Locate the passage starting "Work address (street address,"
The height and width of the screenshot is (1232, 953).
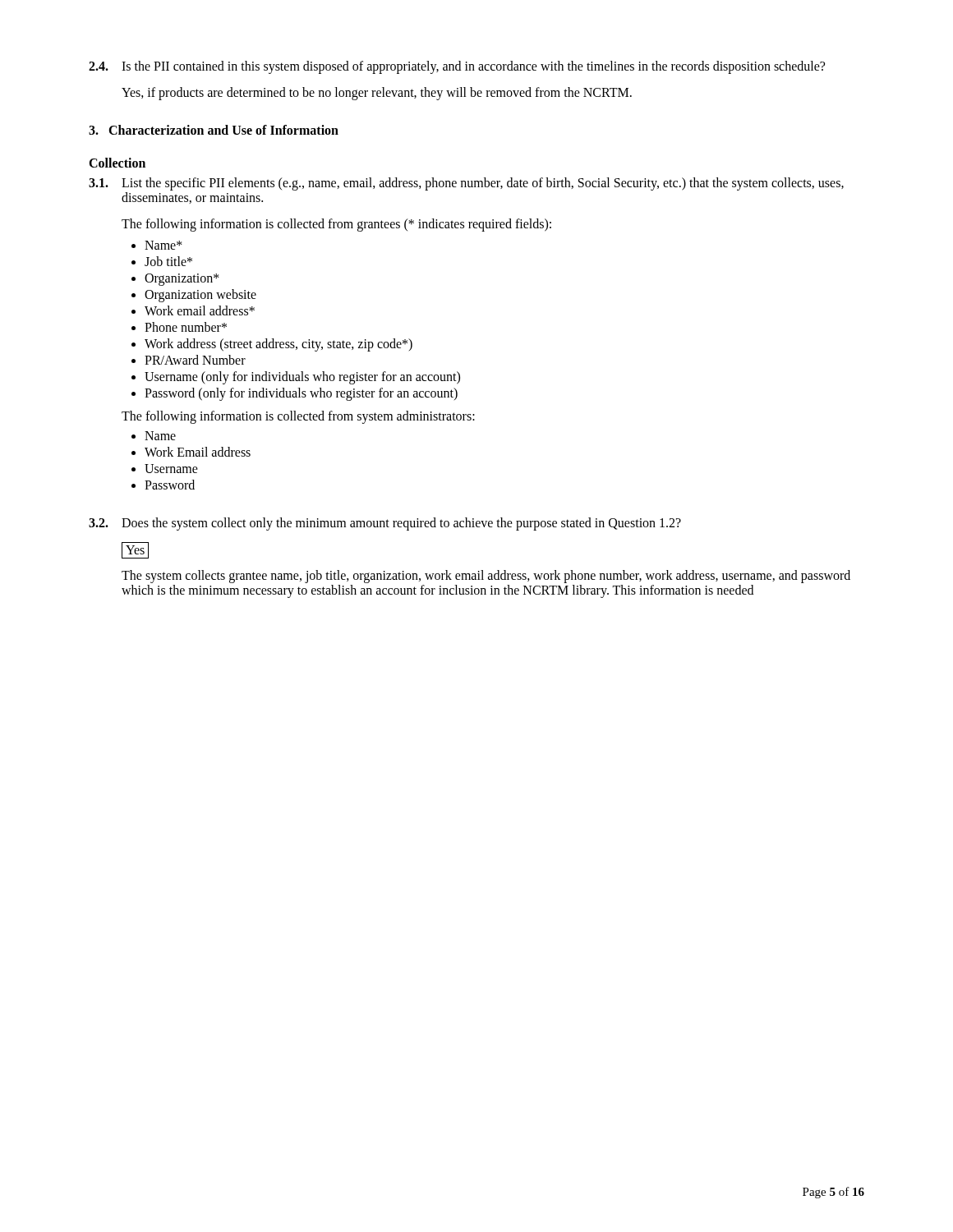[x=279, y=344]
